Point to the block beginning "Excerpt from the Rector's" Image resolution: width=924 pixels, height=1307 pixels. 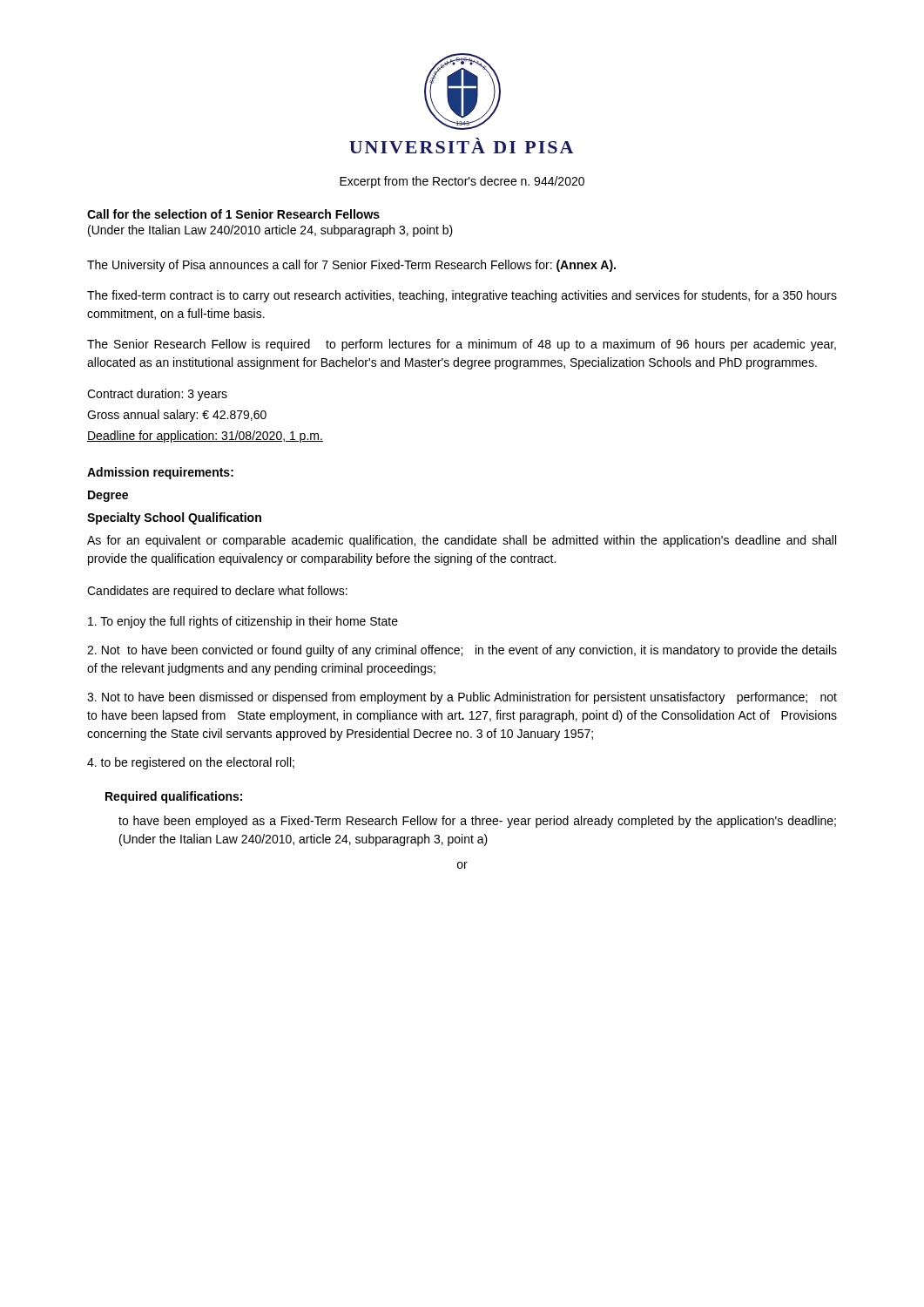point(462,181)
